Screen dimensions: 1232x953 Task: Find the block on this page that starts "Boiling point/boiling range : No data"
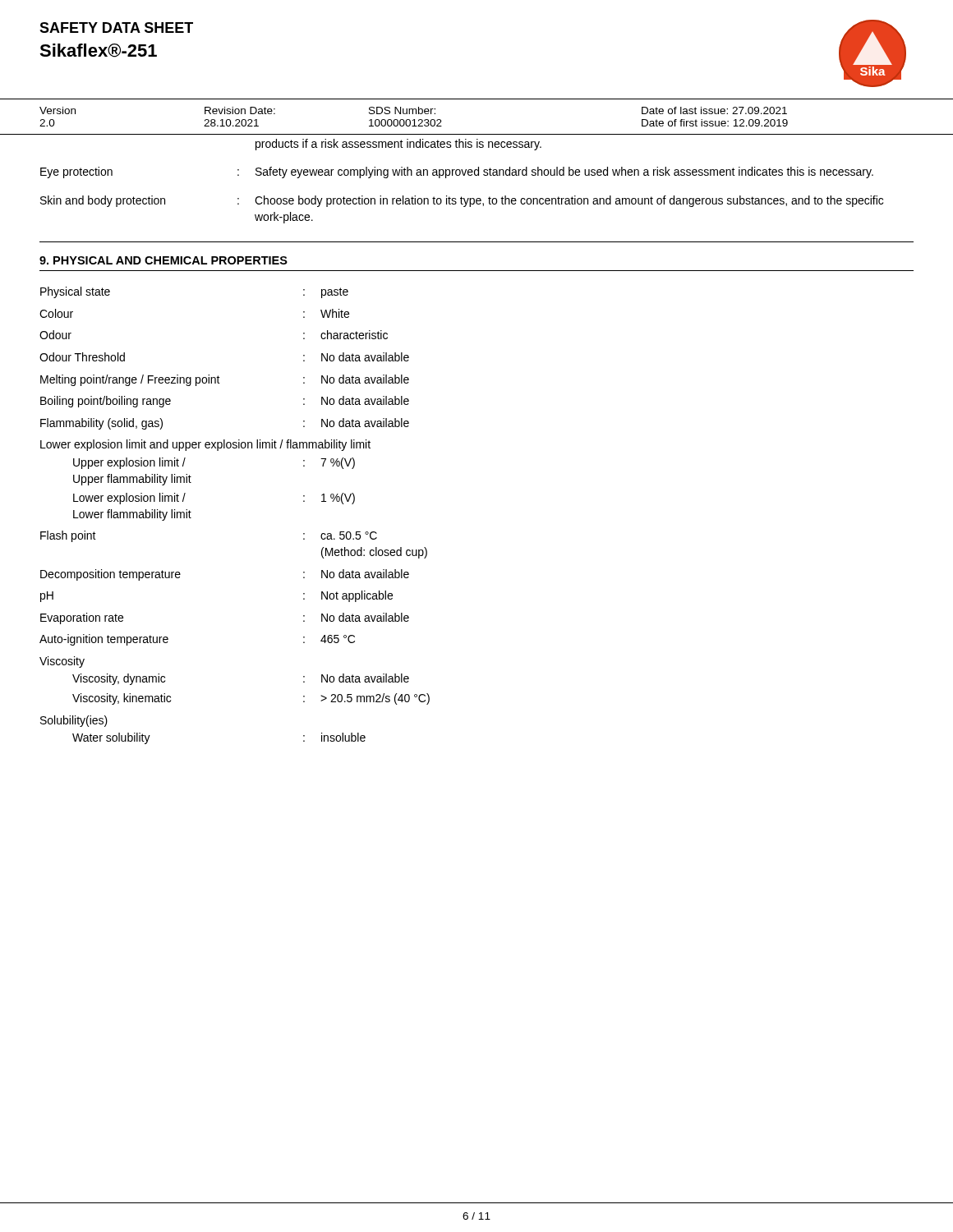tap(111, 401)
